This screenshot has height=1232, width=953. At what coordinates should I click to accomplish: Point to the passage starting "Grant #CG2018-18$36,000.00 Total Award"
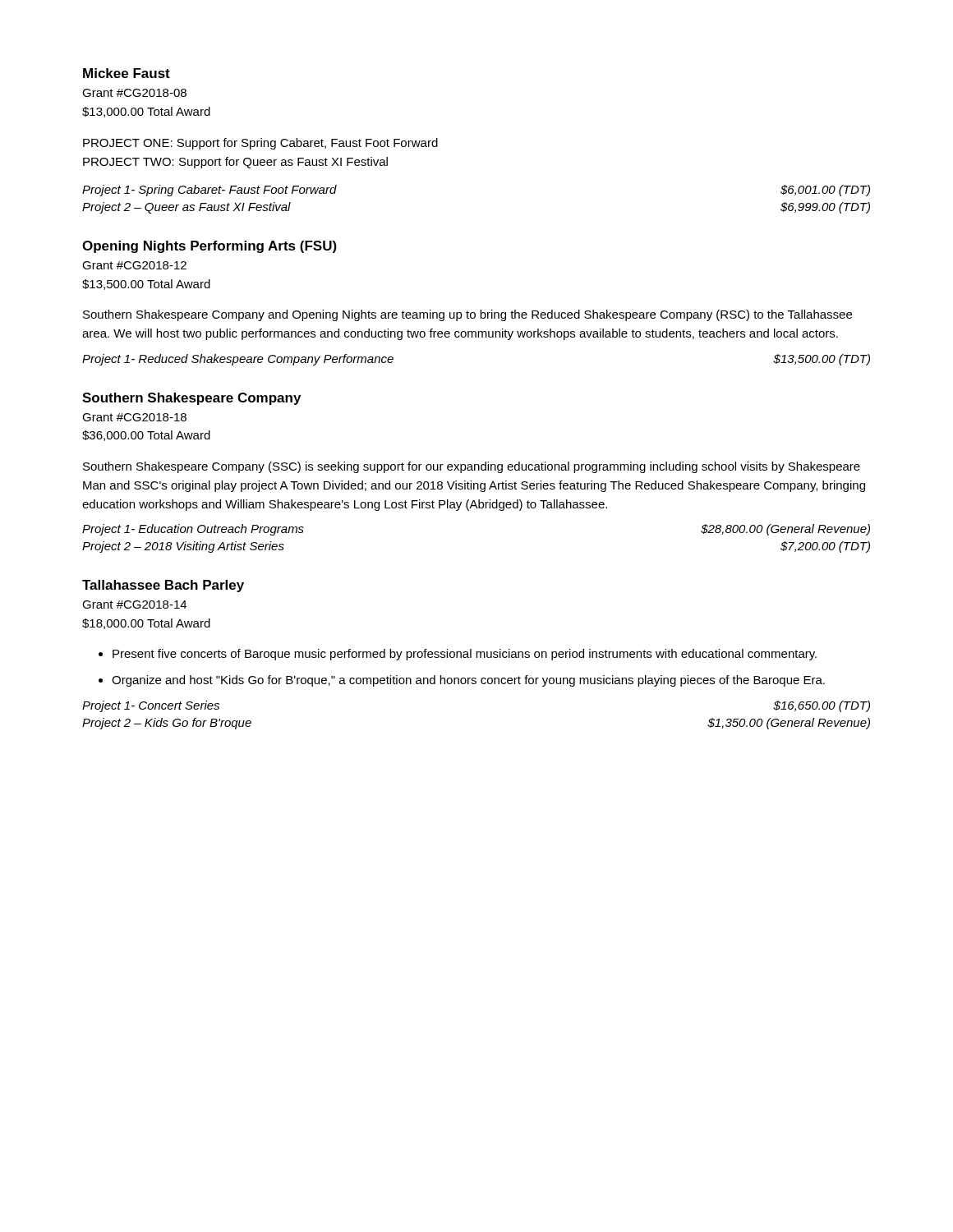[134, 417]
